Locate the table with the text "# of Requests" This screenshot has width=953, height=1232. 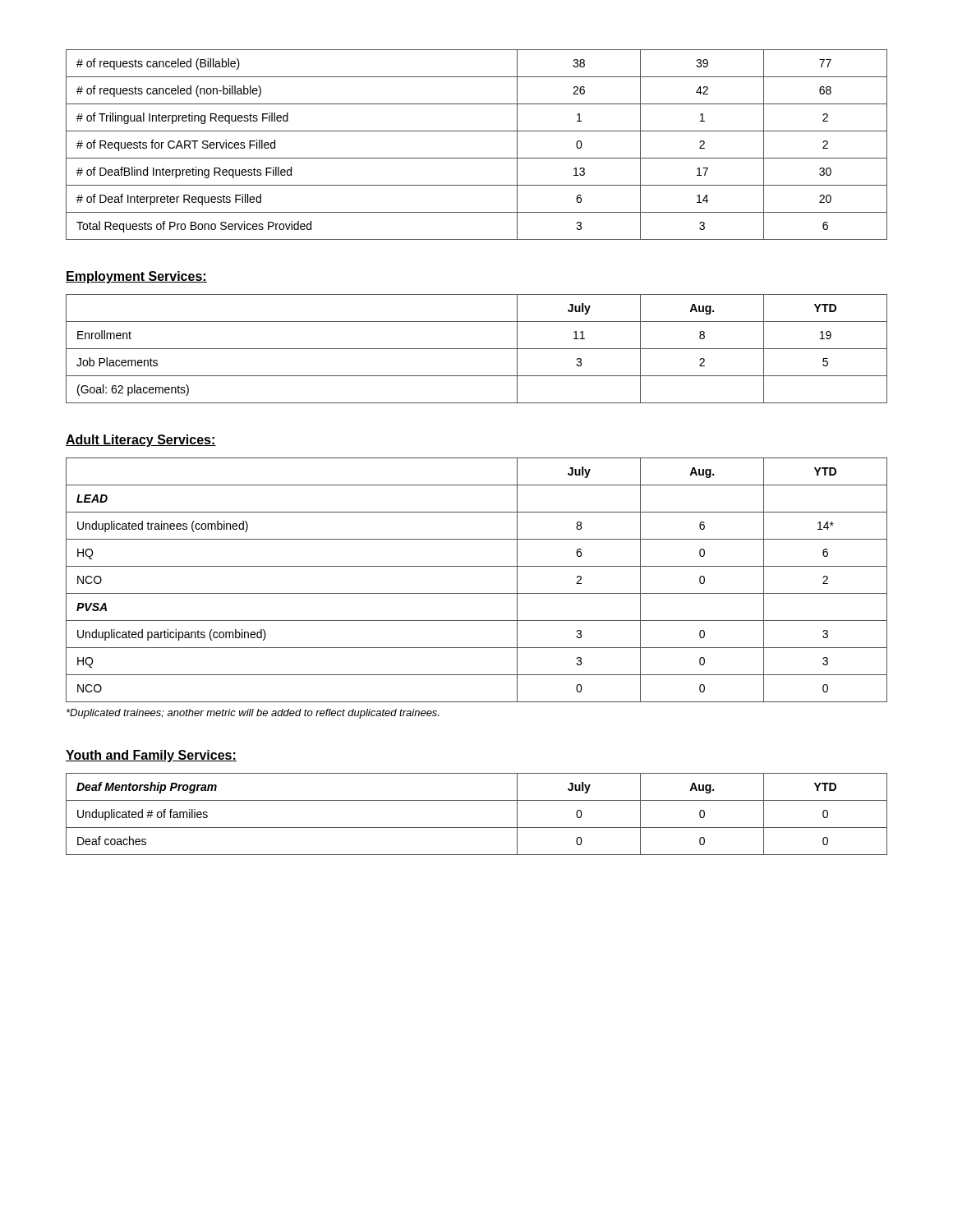point(476,145)
